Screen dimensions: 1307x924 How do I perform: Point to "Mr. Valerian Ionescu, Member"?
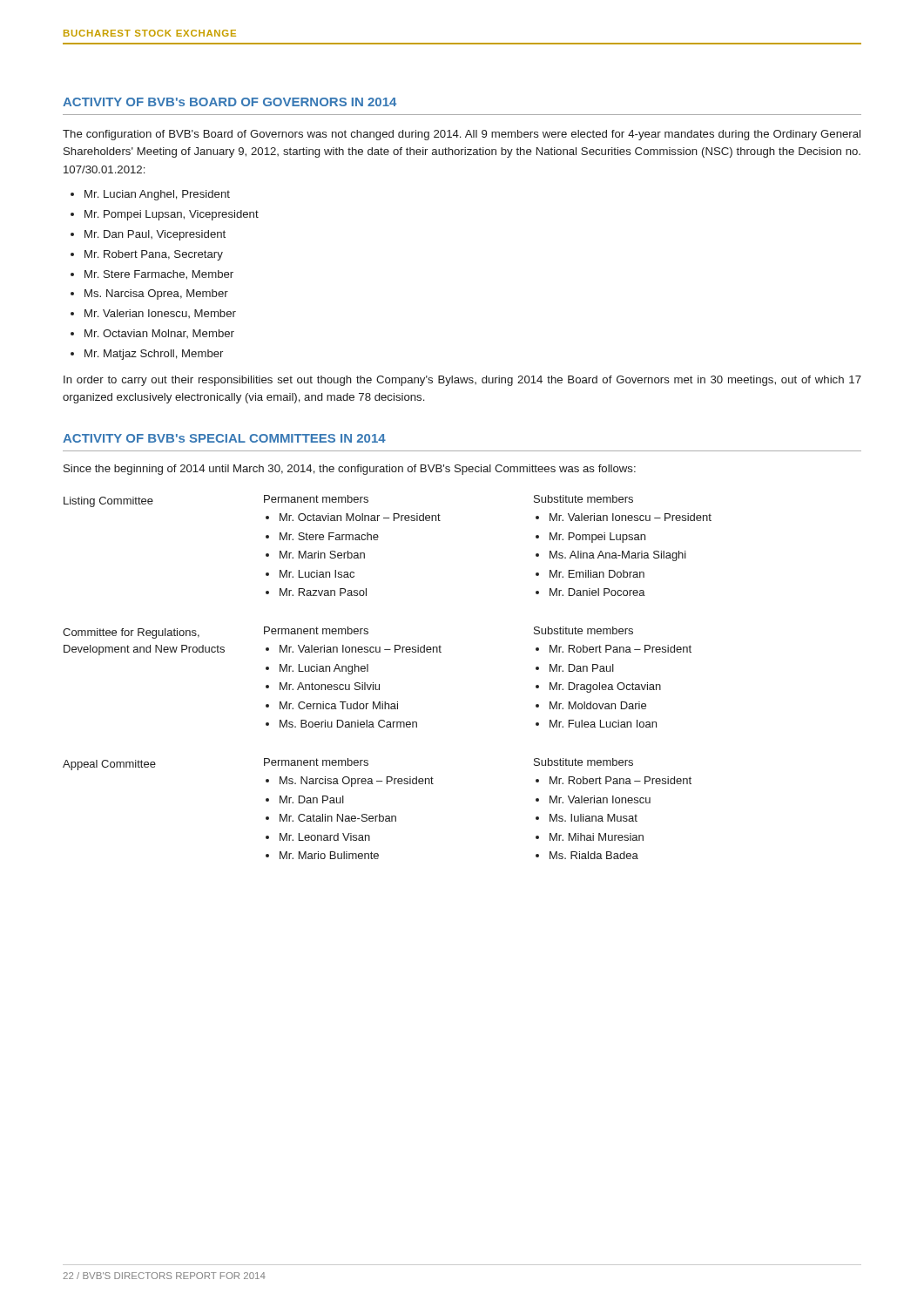point(160,313)
